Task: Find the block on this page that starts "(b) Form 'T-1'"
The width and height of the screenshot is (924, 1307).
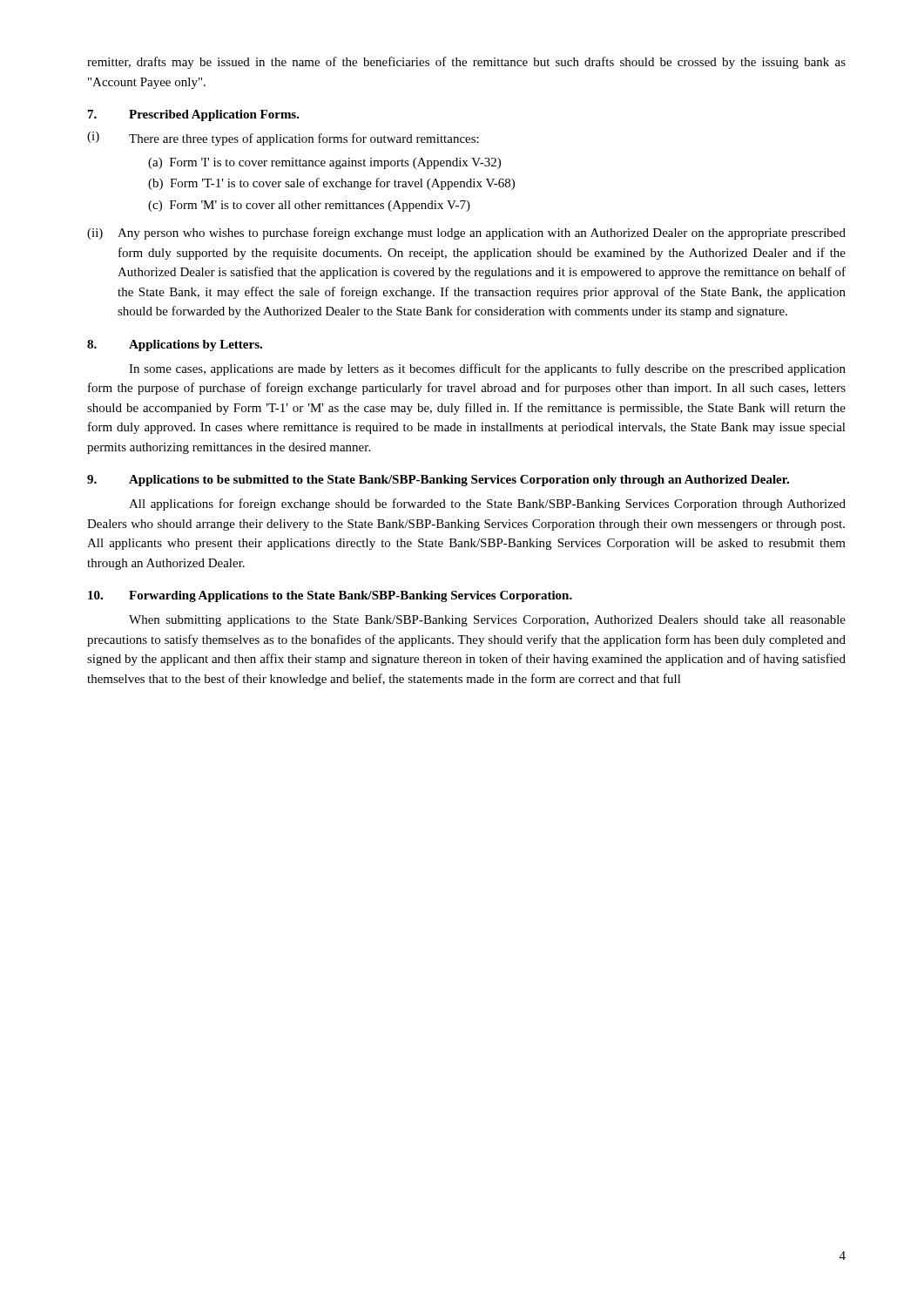Action: 497,183
